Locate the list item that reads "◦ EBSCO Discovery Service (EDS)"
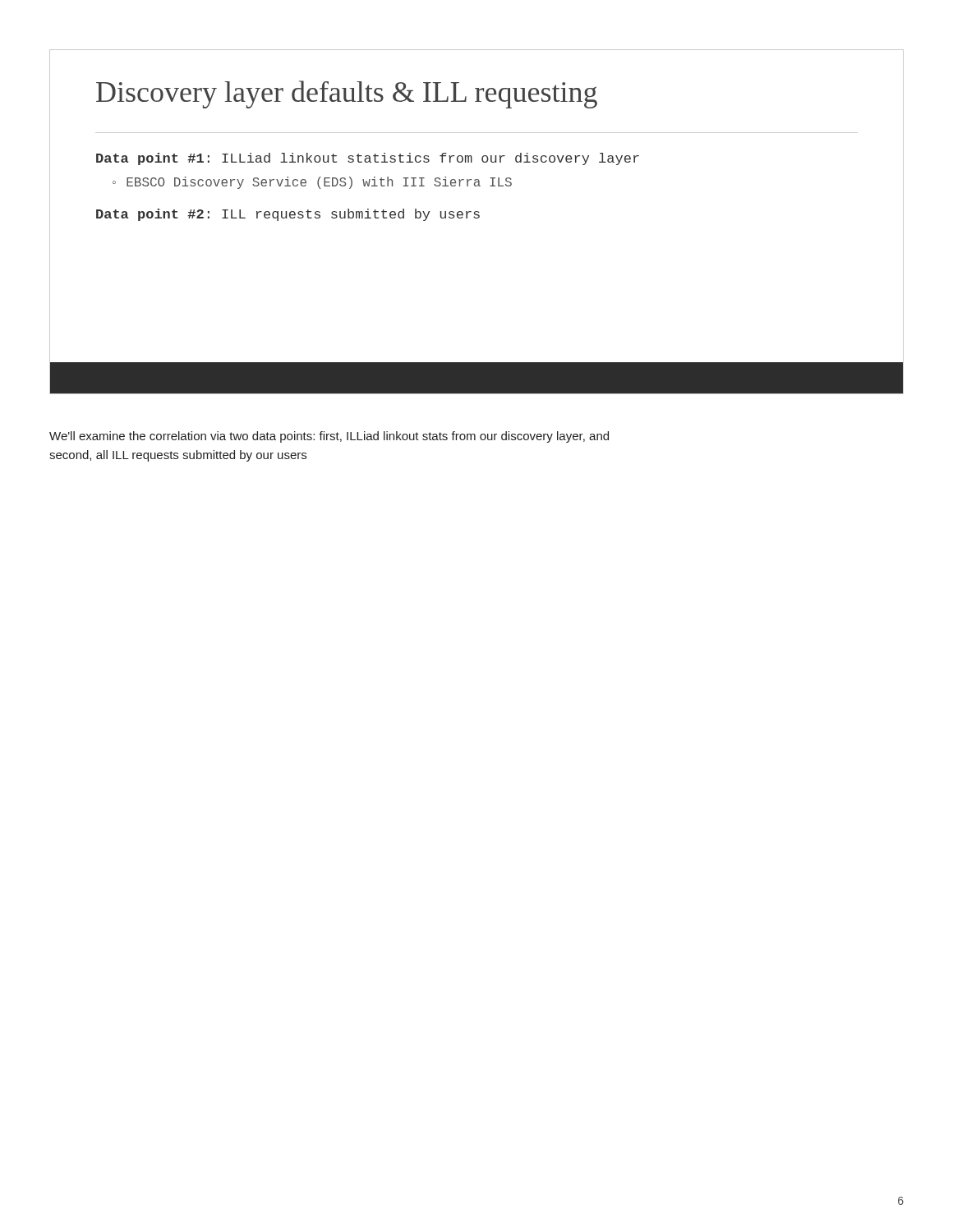953x1232 pixels. pos(311,183)
